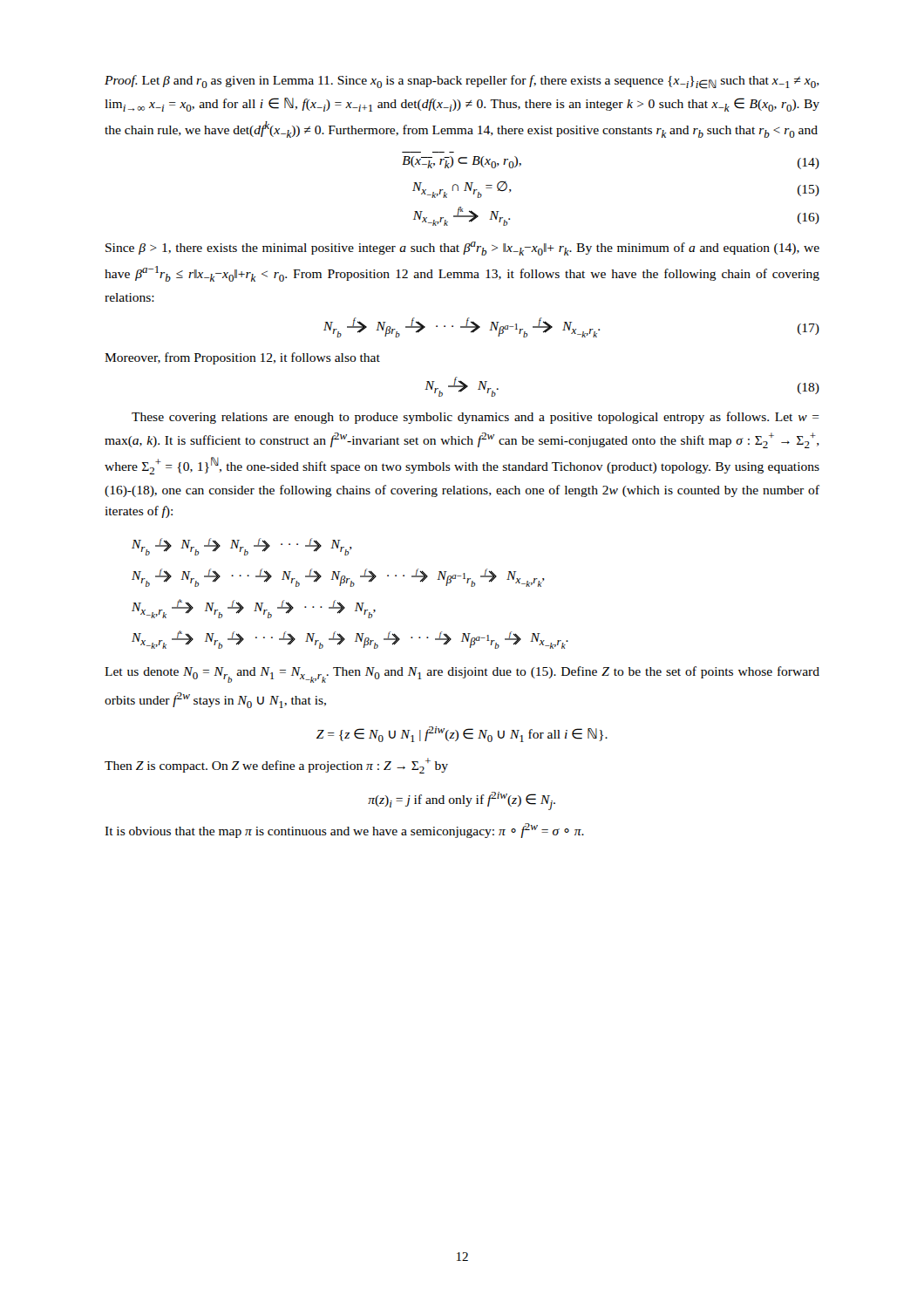The height and width of the screenshot is (1308, 924).
Task: Find the block on this page that starts "These covering relations are enough to produce symbolic"
Action: point(462,464)
